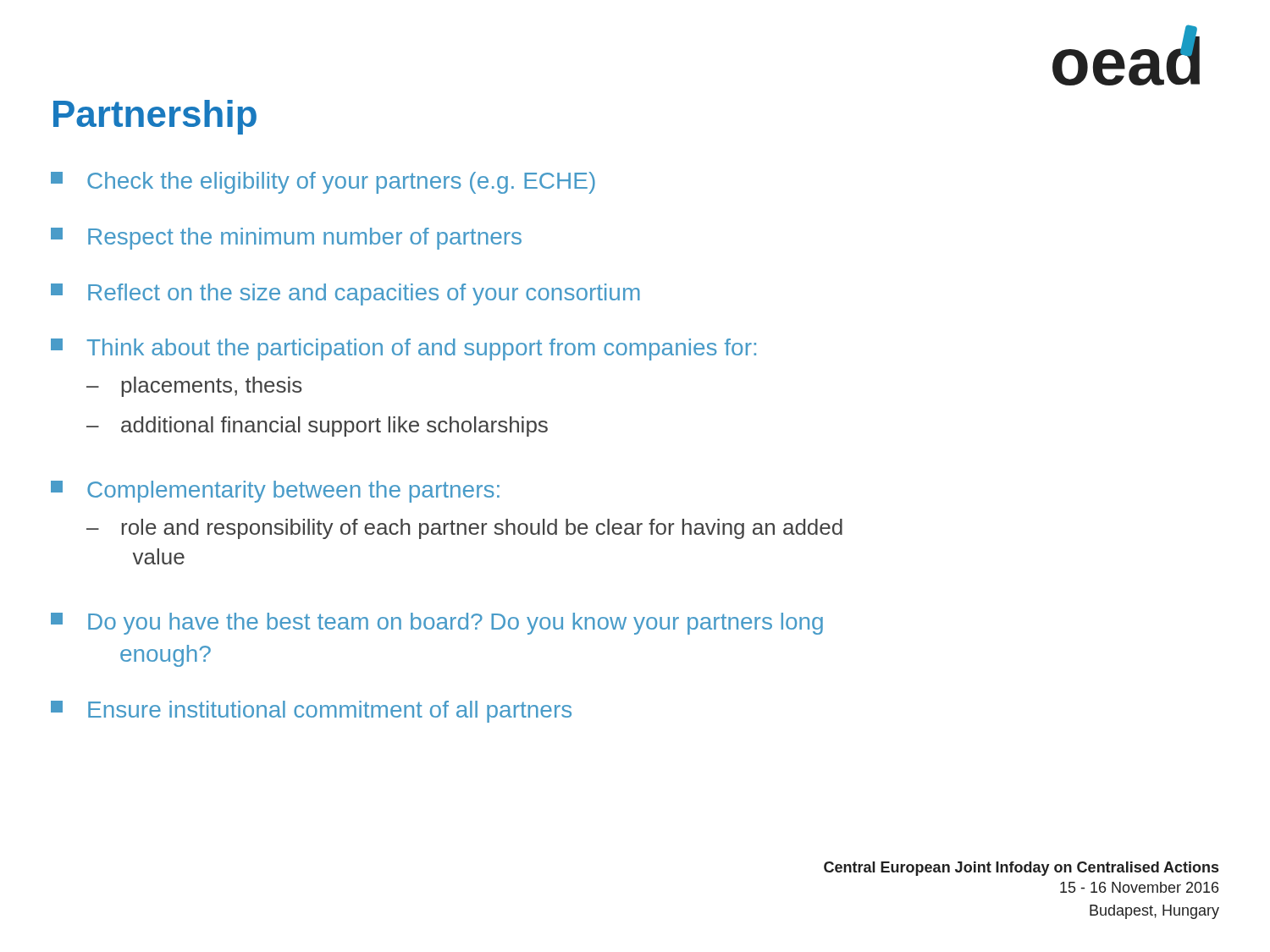The height and width of the screenshot is (952, 1270).
Task: Locate the list item containing "– placements, thesis"
Action: (194, 386)
